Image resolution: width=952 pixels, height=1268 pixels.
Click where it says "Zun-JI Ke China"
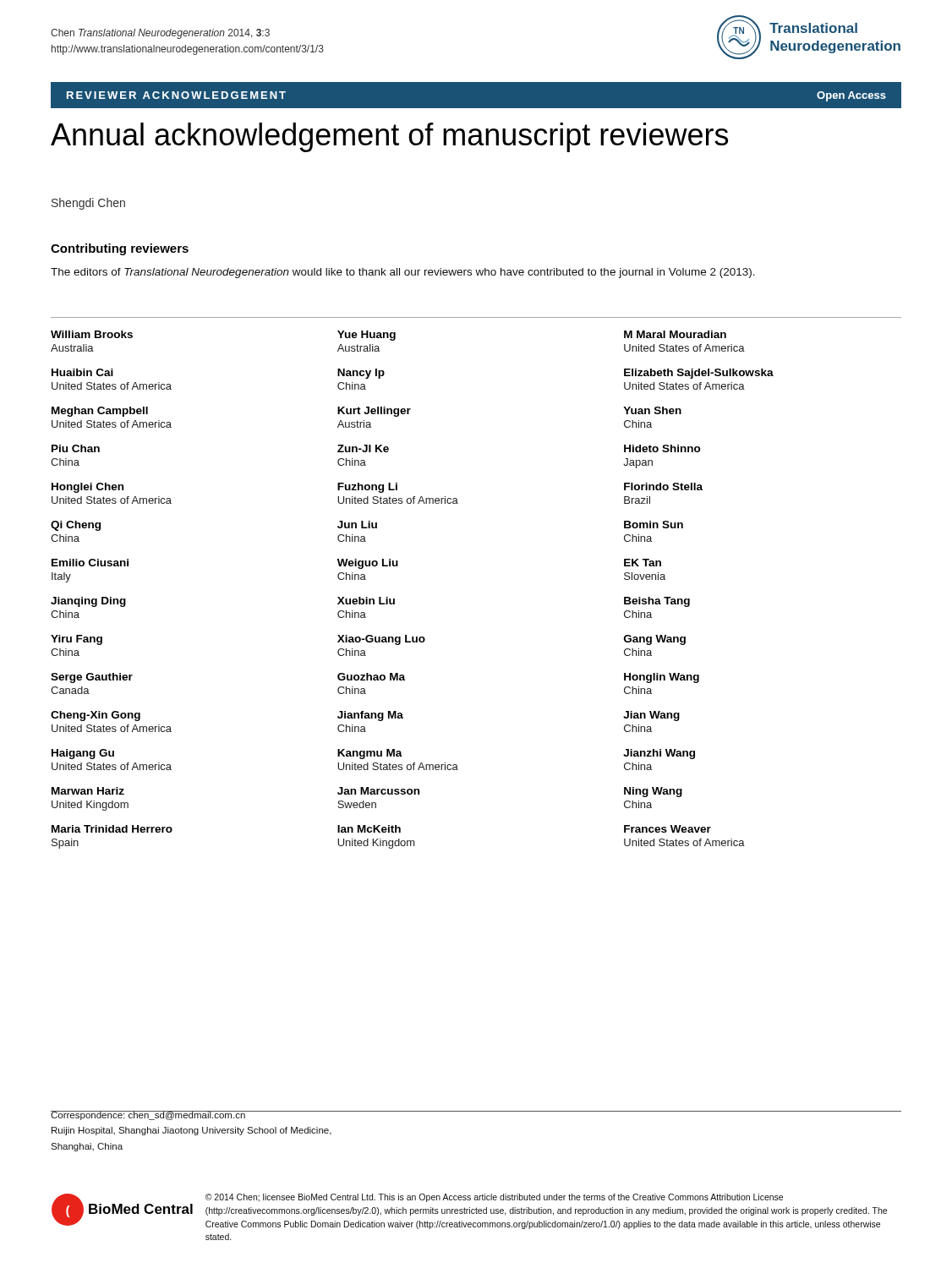tap(363, 448)
